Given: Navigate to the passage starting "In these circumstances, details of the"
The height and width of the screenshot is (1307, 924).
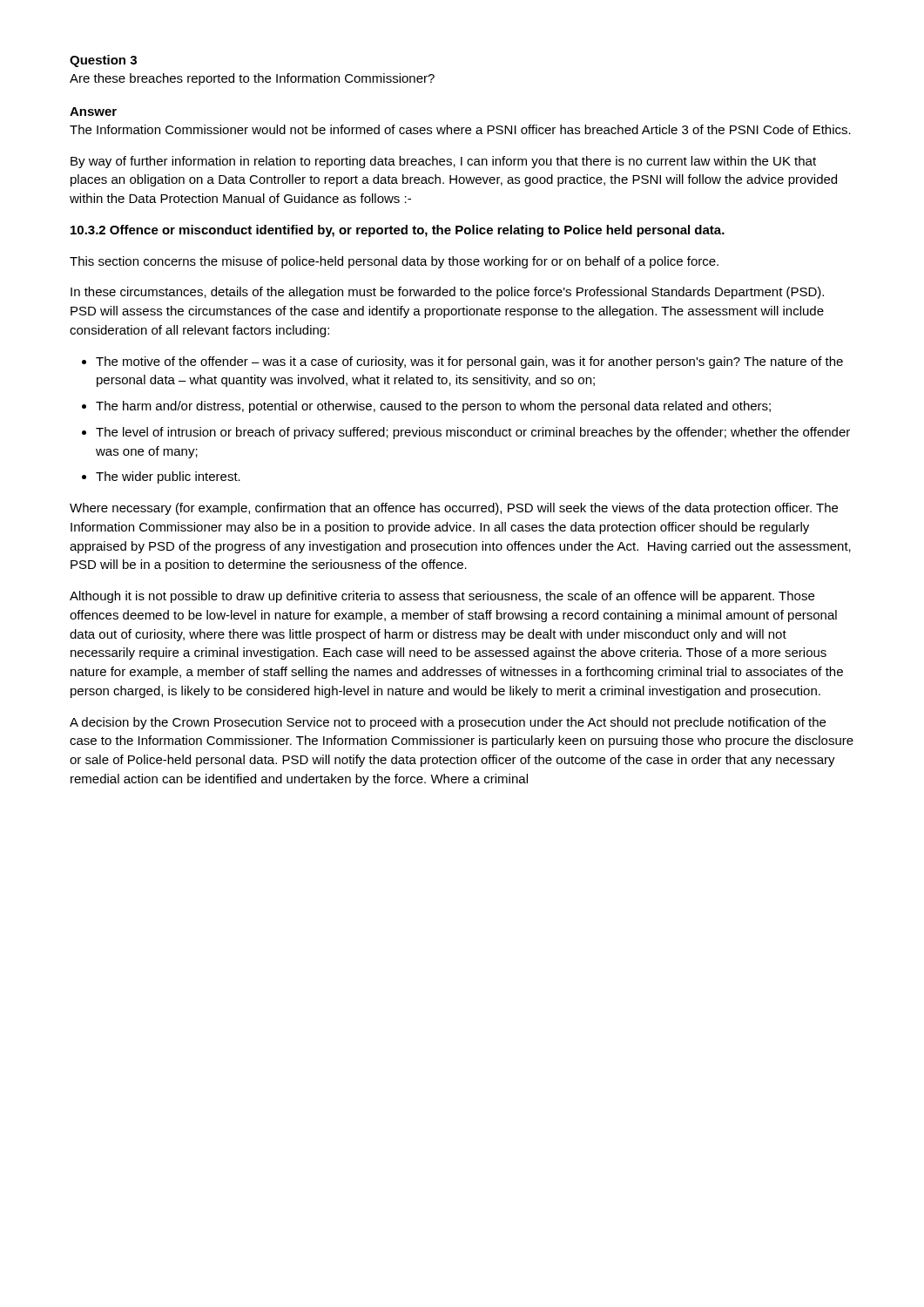Looking at the screenshot, I should click(447, 311).
